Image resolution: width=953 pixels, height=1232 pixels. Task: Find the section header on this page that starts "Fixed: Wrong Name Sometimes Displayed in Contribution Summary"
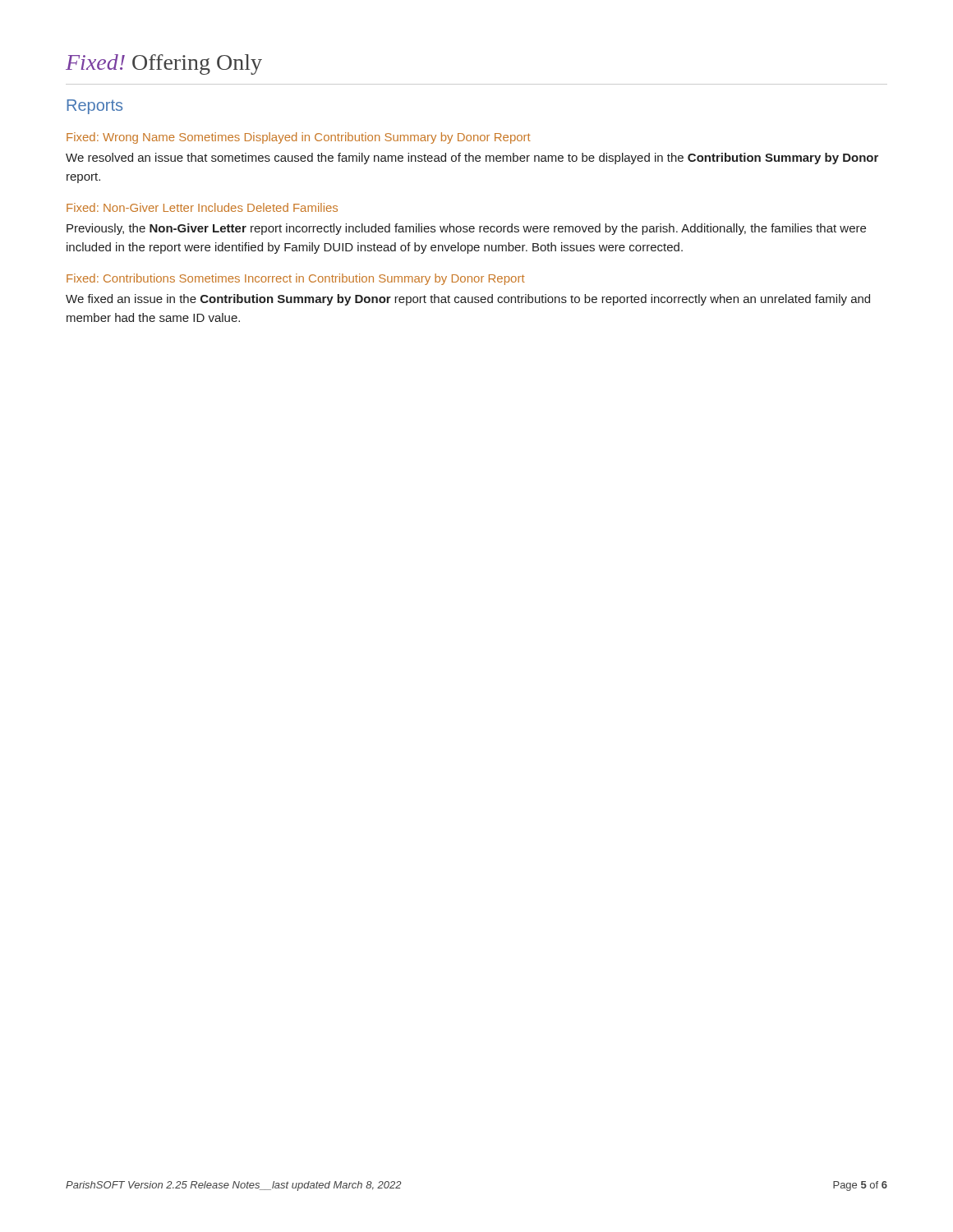pyautogui.click(x=298, y=137)
